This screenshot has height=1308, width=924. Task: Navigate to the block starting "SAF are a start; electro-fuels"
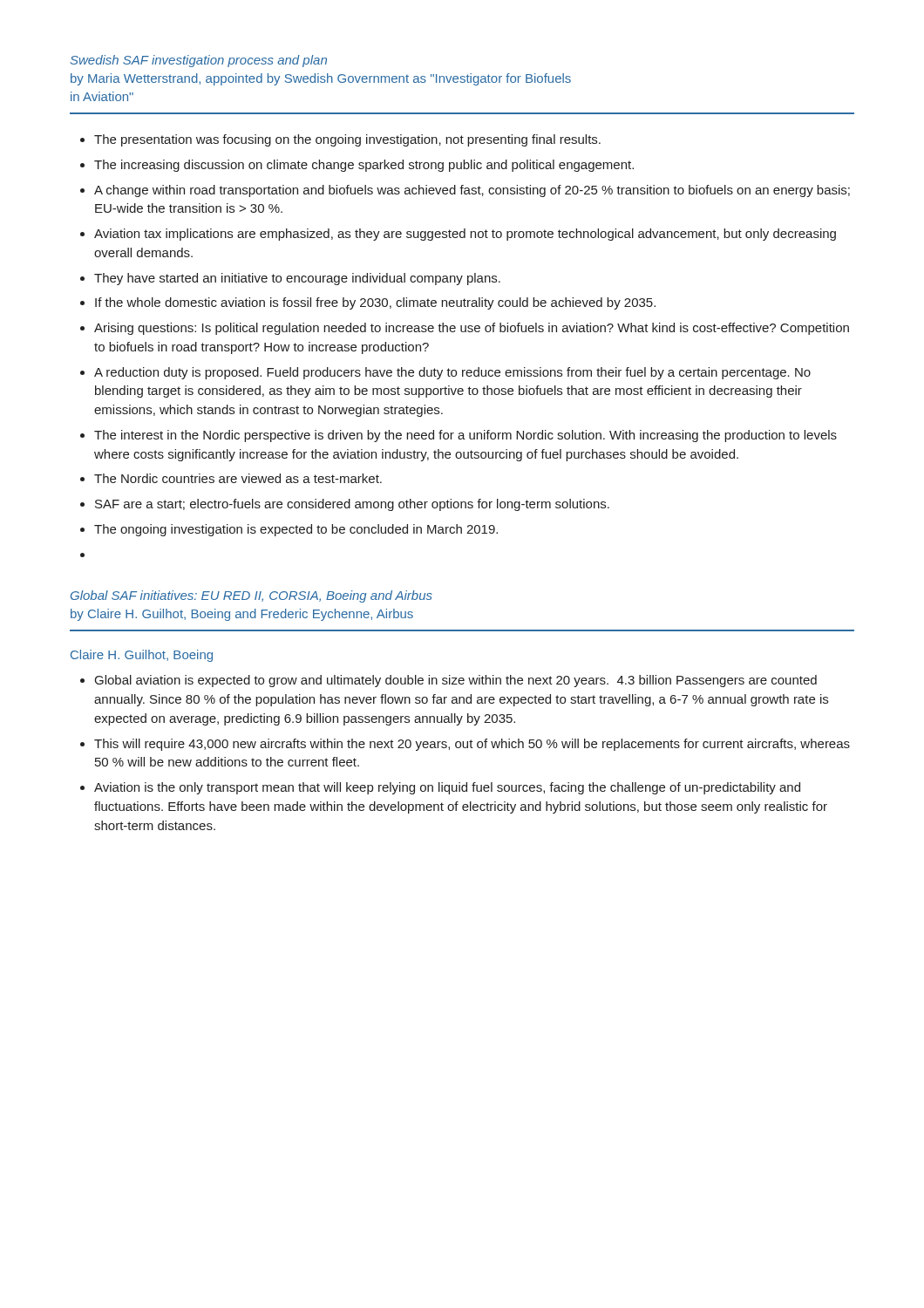(x=352, y=504)
